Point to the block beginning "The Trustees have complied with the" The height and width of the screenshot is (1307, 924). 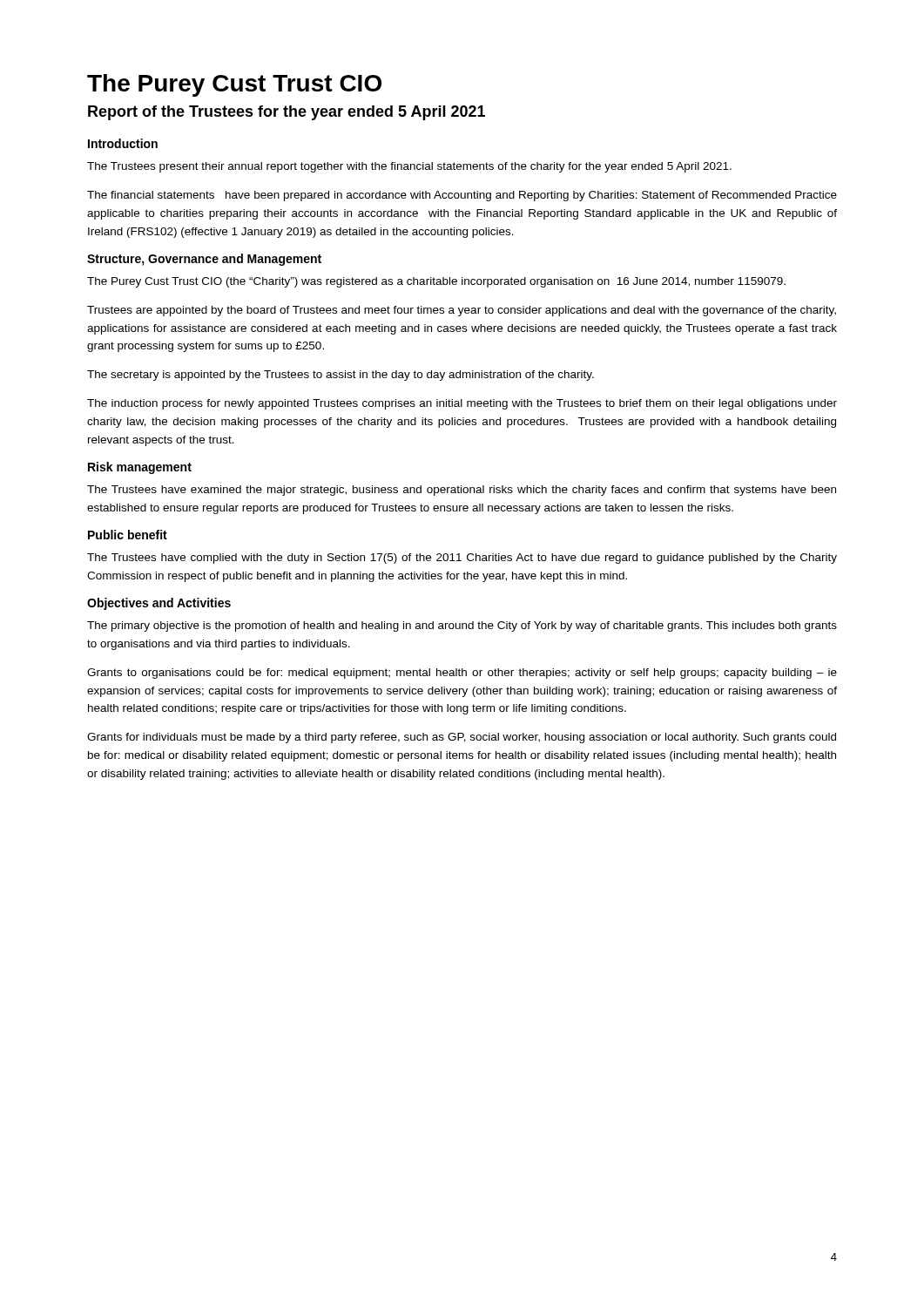tap(462, 567)
